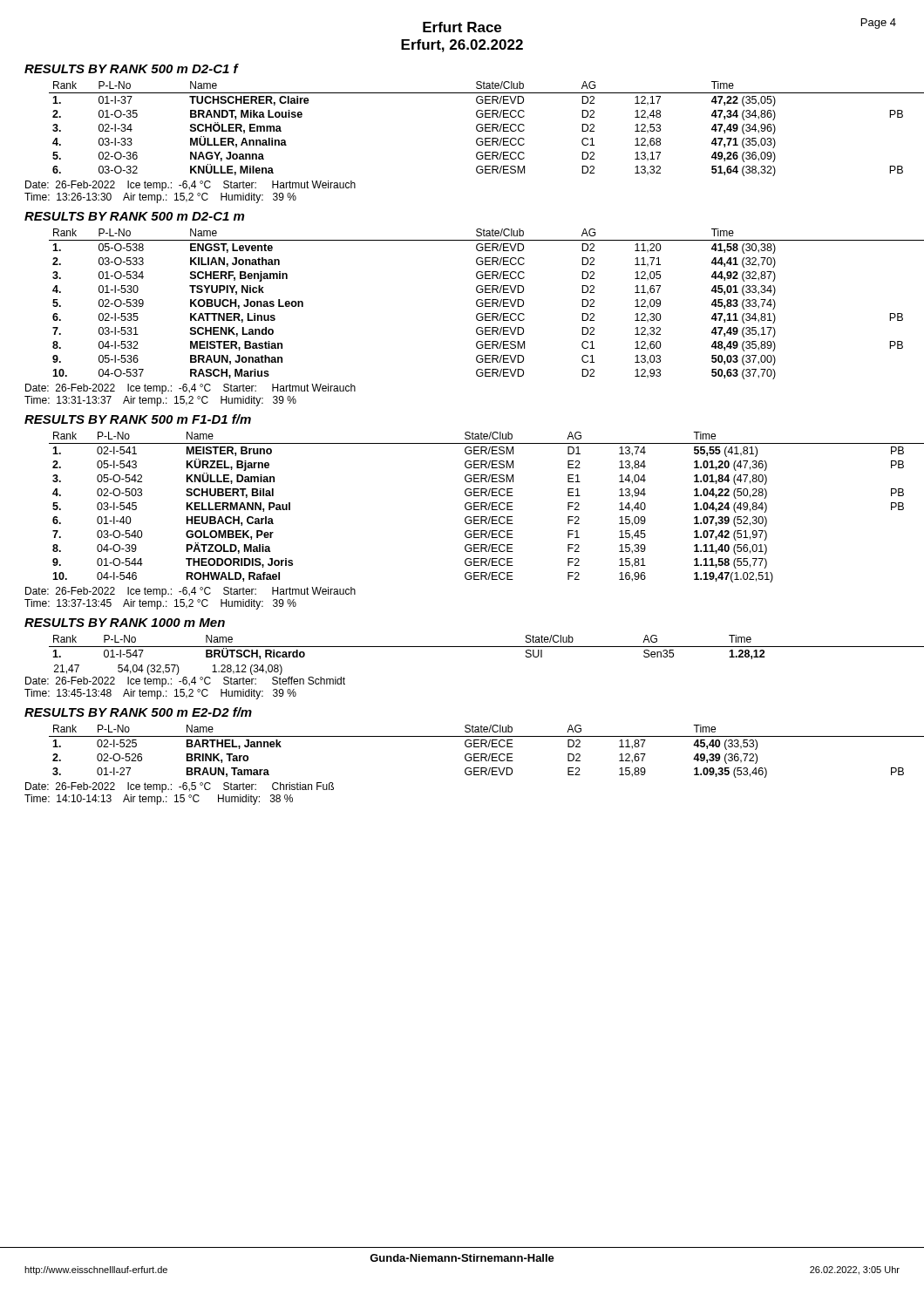This screenshot has height=1308, width=924.
Task: Click on the passage starting "Erfurt Race Erfurt, 26.02.2022"
Action: tap(462, 37)
